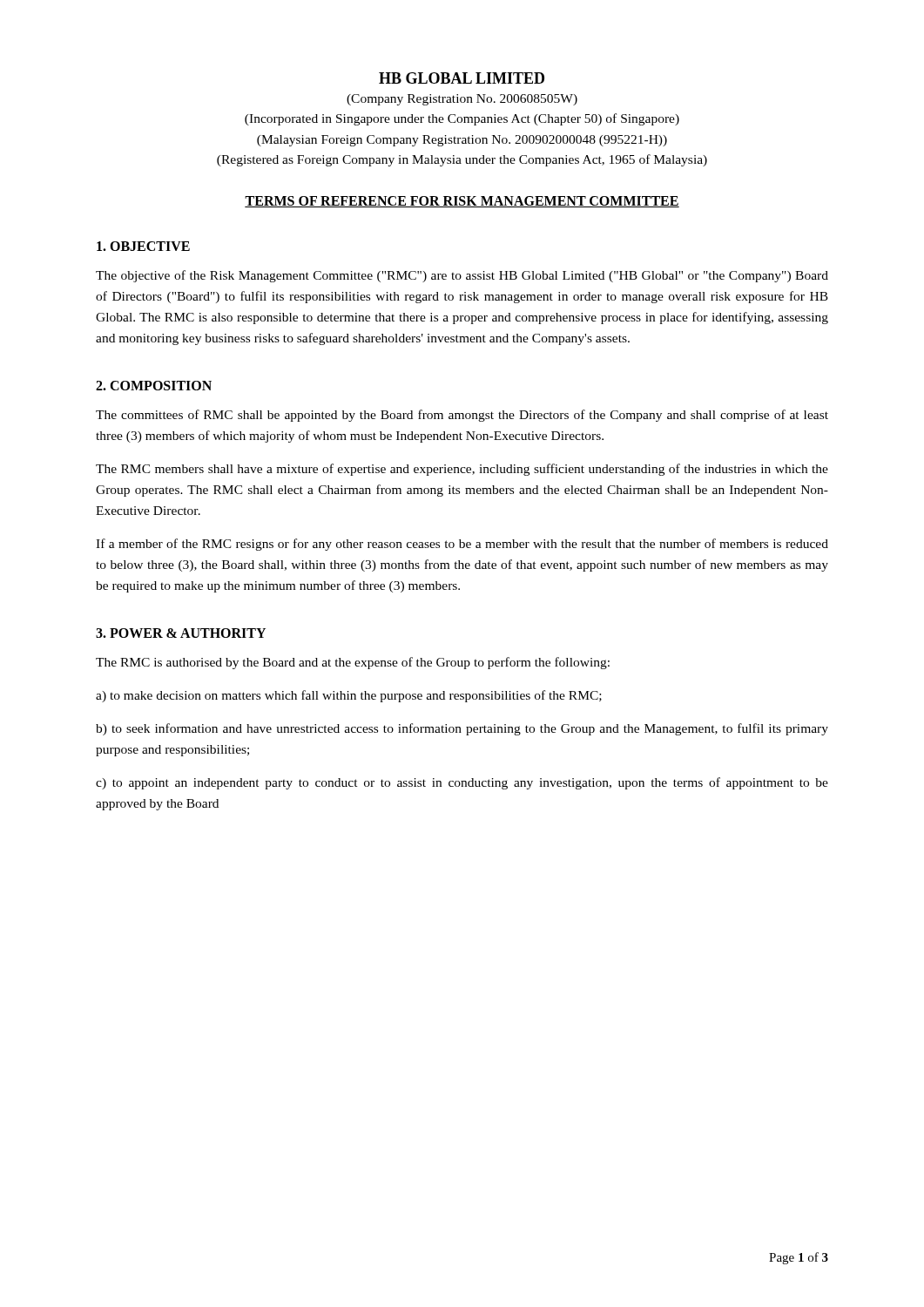Point to "TERMS OF REFERENCE FOR RISK MANAGEMENT COMMITTEE"
The height and width of the screenshot is (1307, 924).
pyautogui.click(x=462, y=201)
